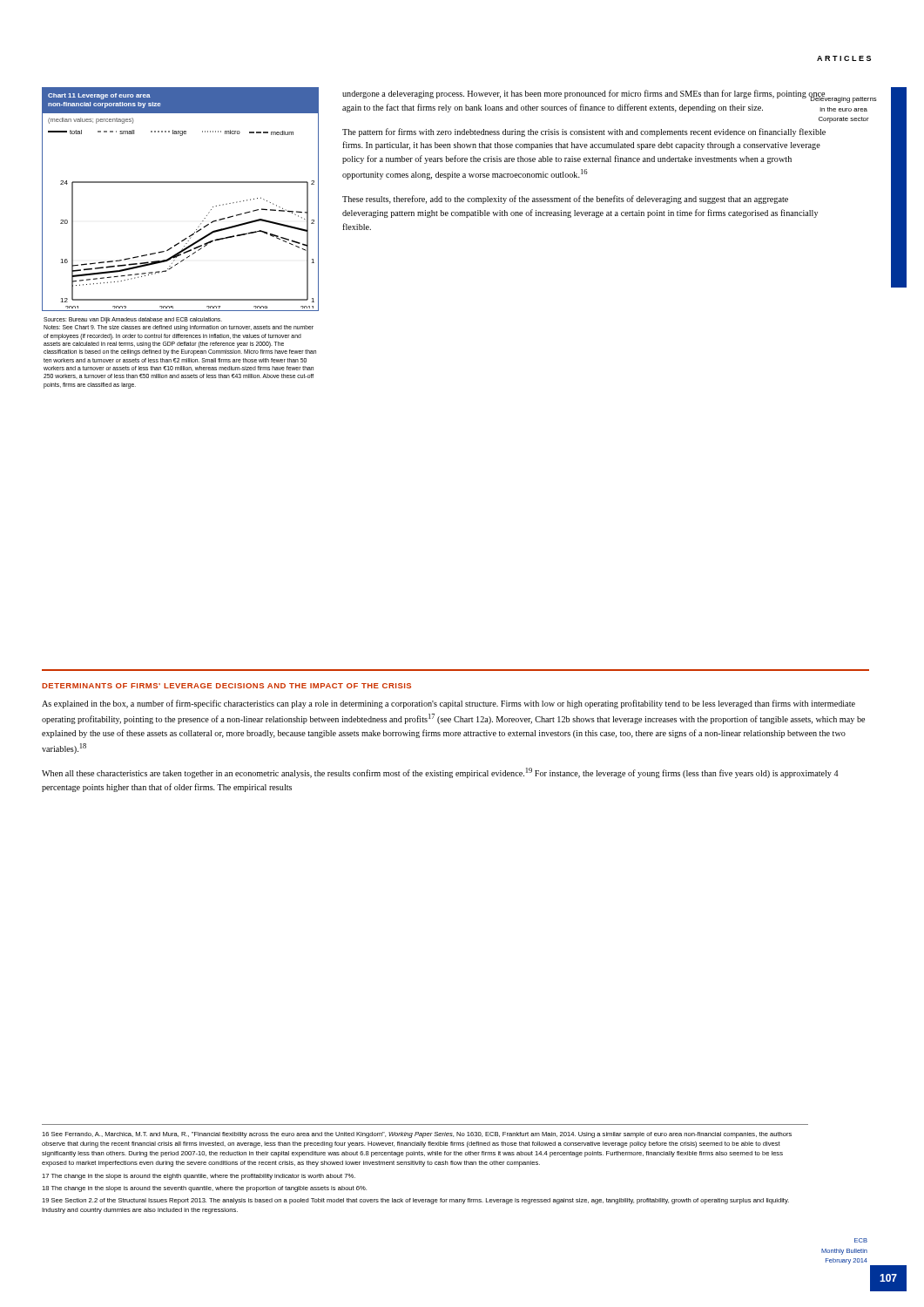Click on the section header that says "DETERMINANTS OF FIRMS'"
Screen dimensions: 1307x924
pyautogui.click(x=227, y=685)
